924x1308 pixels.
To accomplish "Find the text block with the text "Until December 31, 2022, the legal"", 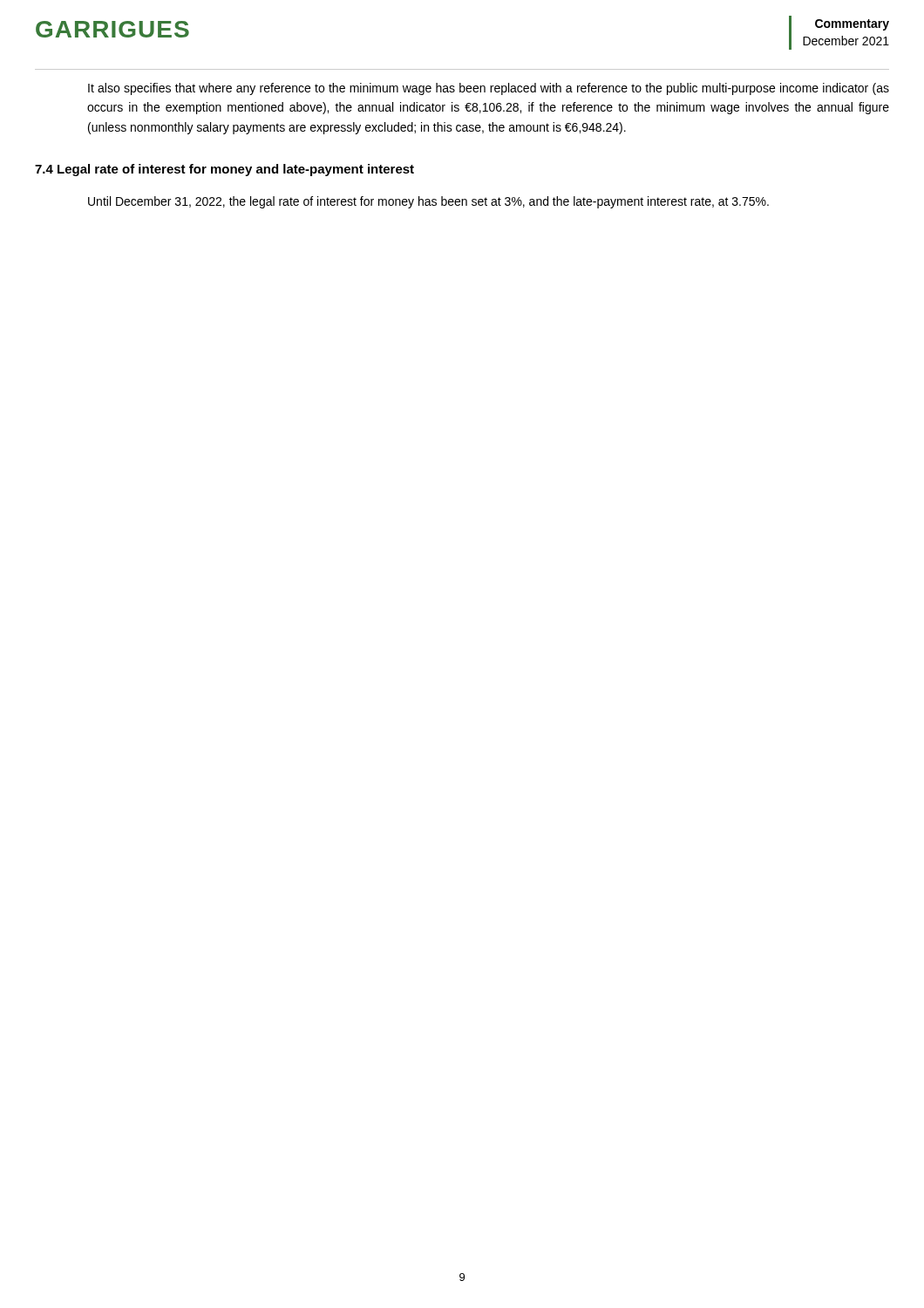I will coord(428,202).
